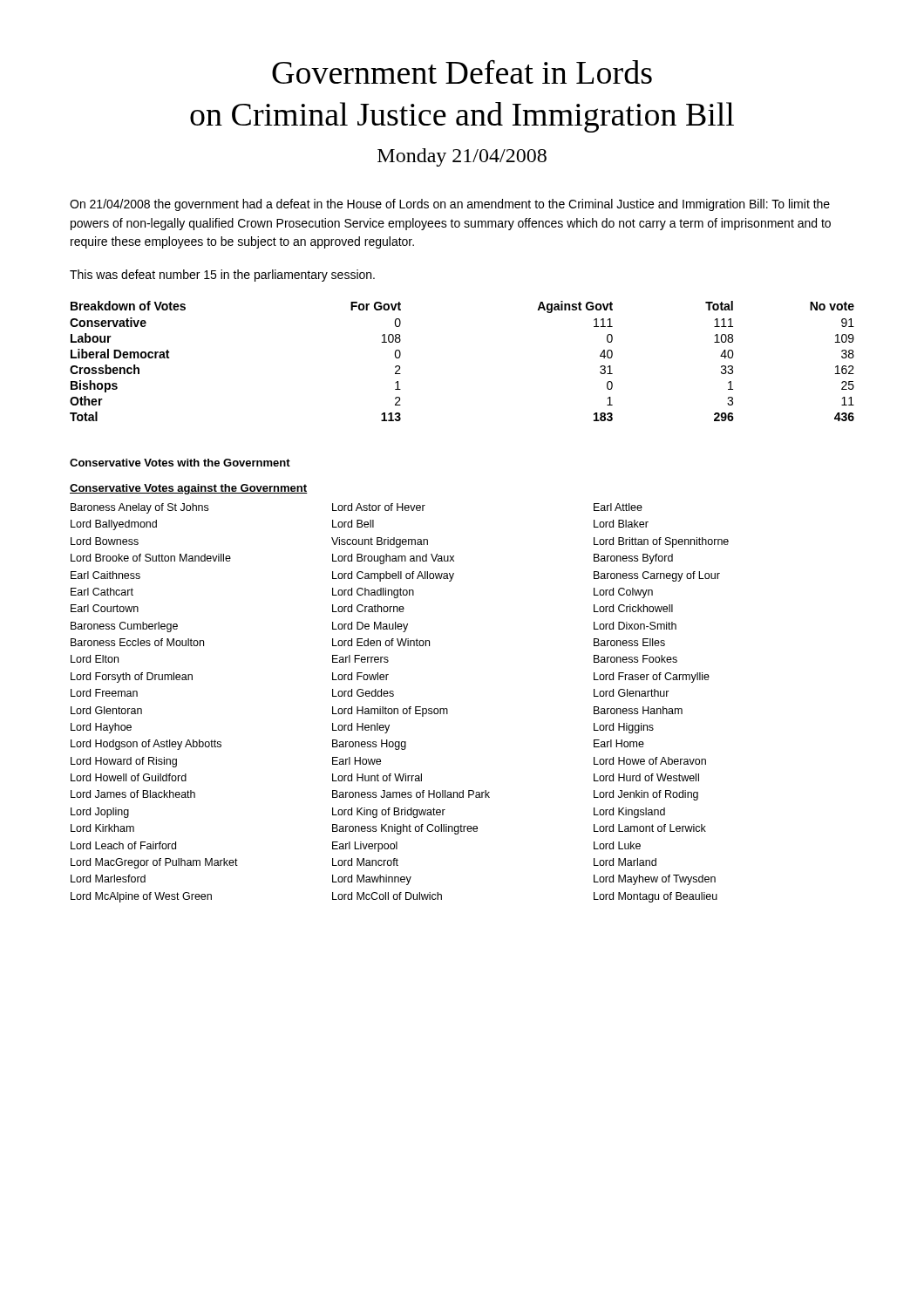
Task: Select the region starting "Earl Cathcart"
Action: click(x=102, y=592)
